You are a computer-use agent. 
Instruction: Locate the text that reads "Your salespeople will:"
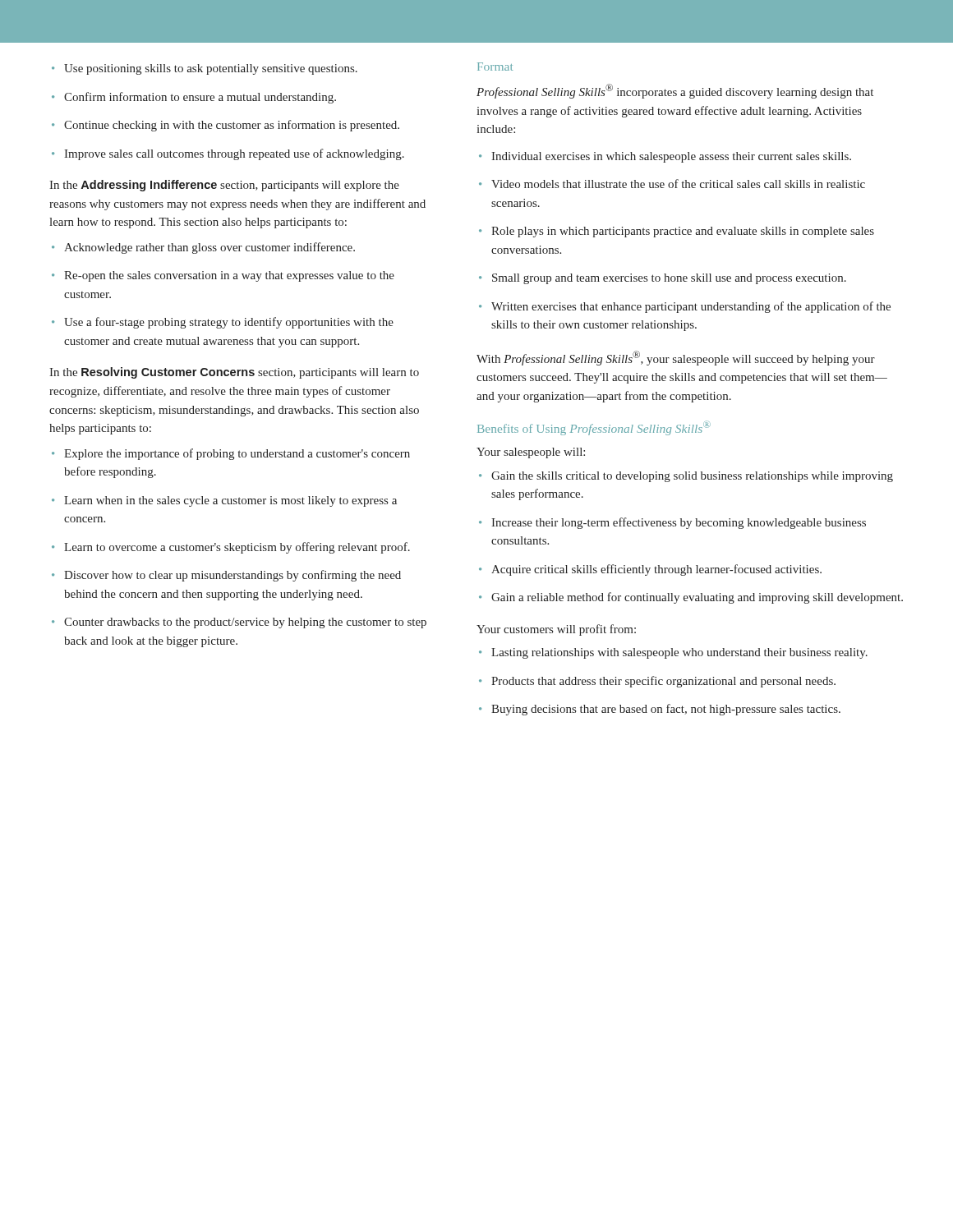click(531, 452)
